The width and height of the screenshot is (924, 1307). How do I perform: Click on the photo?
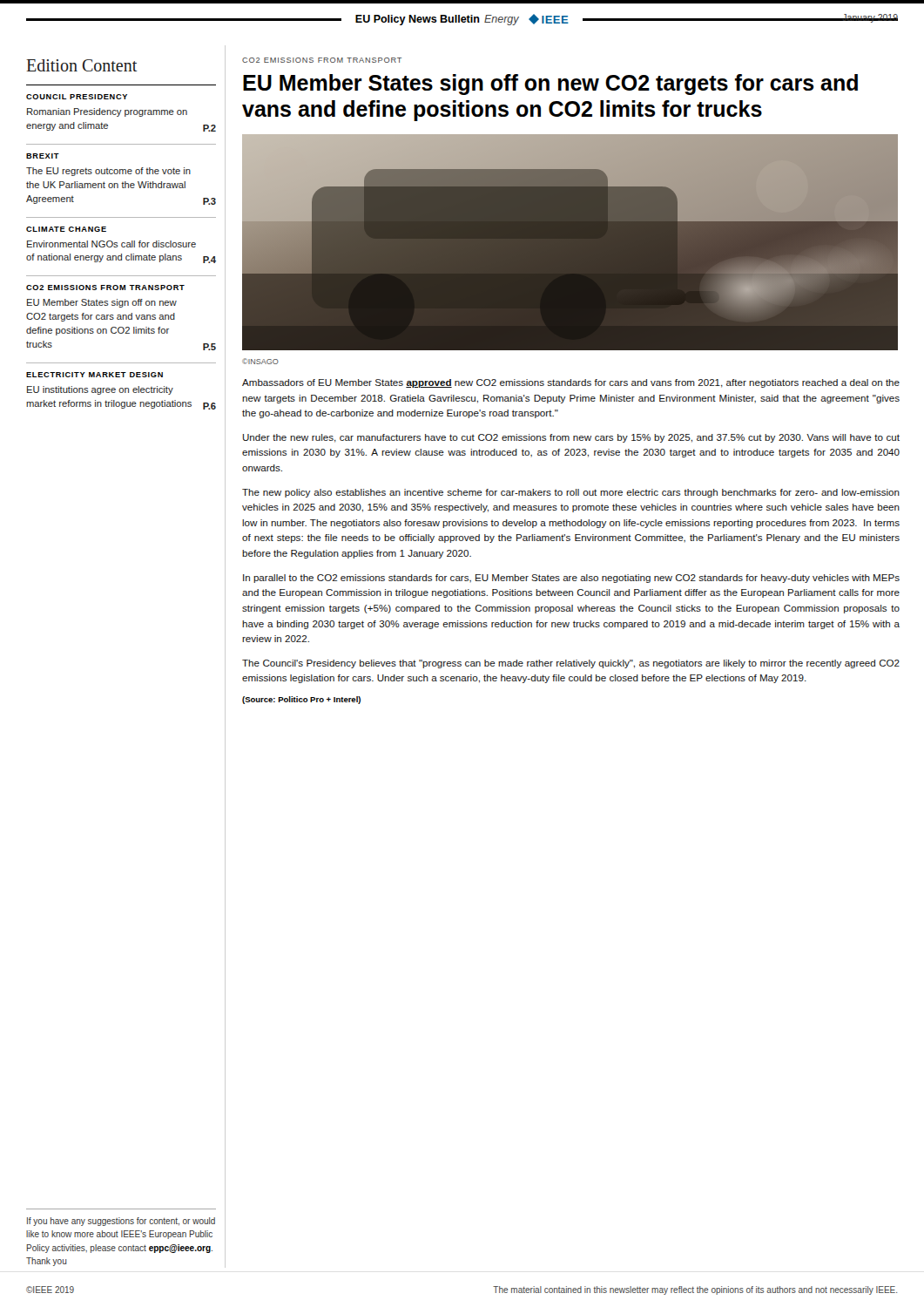[571, 244]
